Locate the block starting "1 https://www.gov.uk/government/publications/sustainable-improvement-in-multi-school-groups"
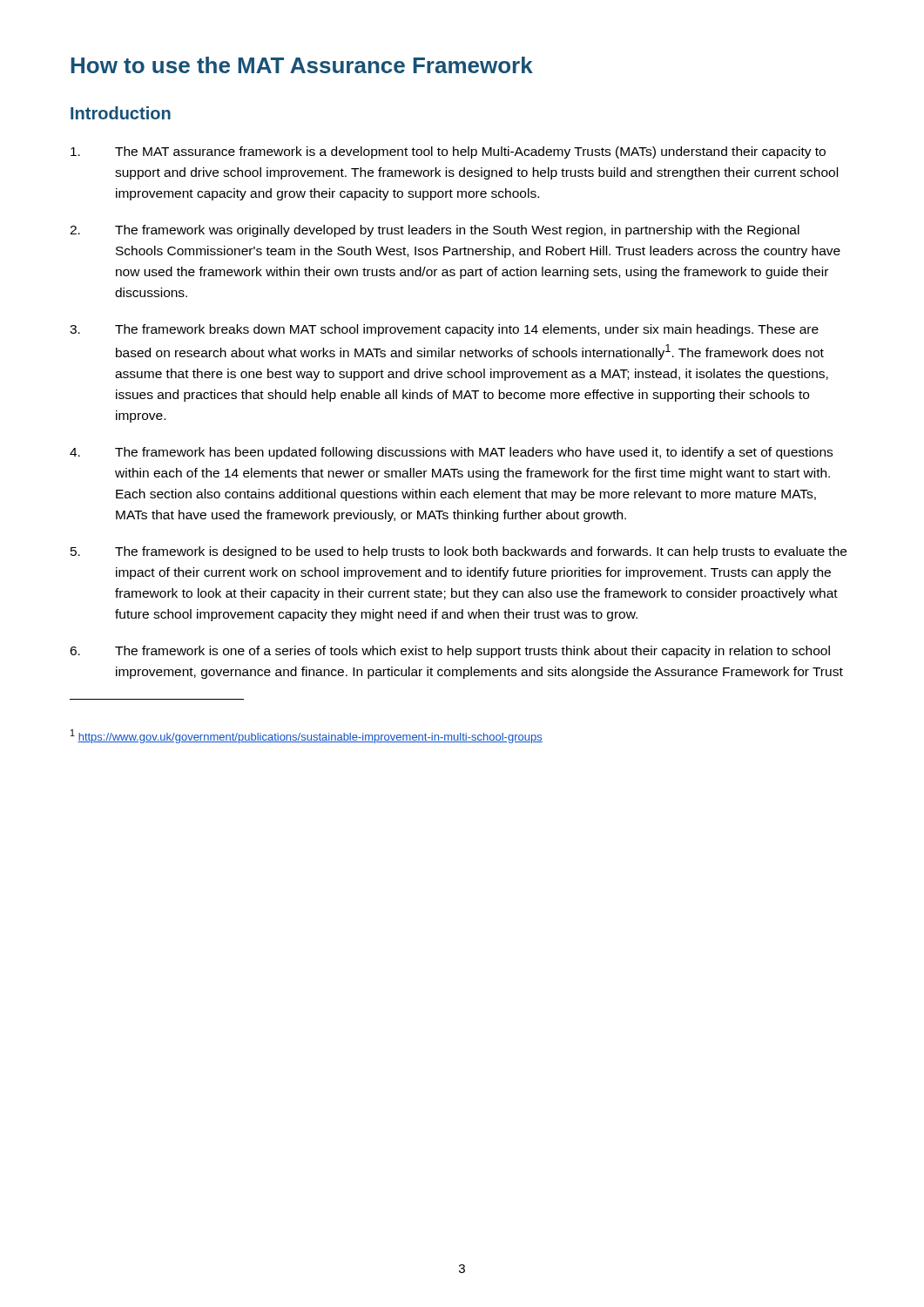Image resolution: width=924 pixels, height=1307 pixels. pyautogui.click(x=306, y=735)
